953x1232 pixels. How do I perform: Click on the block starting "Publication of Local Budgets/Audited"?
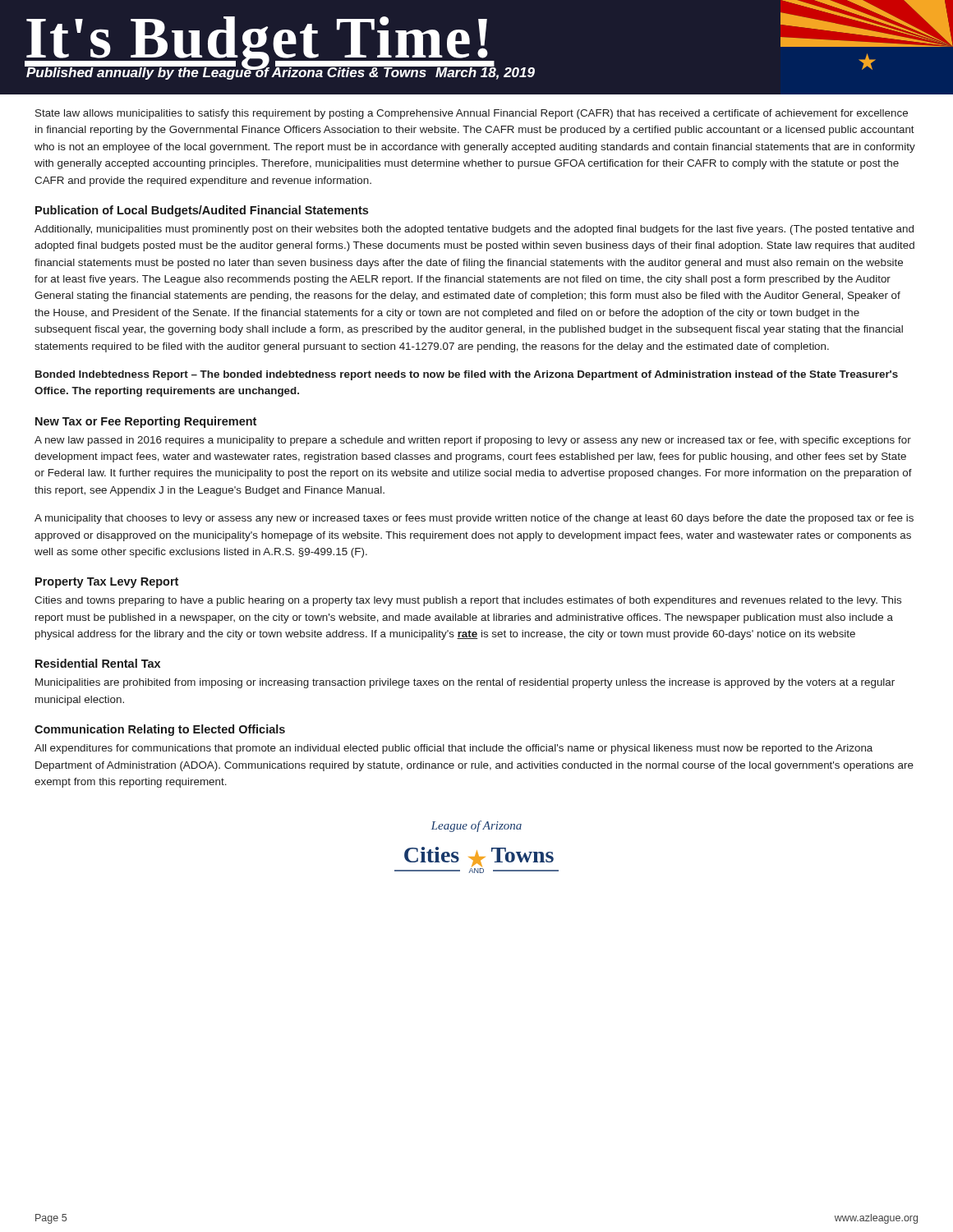(x=202, y=210)
